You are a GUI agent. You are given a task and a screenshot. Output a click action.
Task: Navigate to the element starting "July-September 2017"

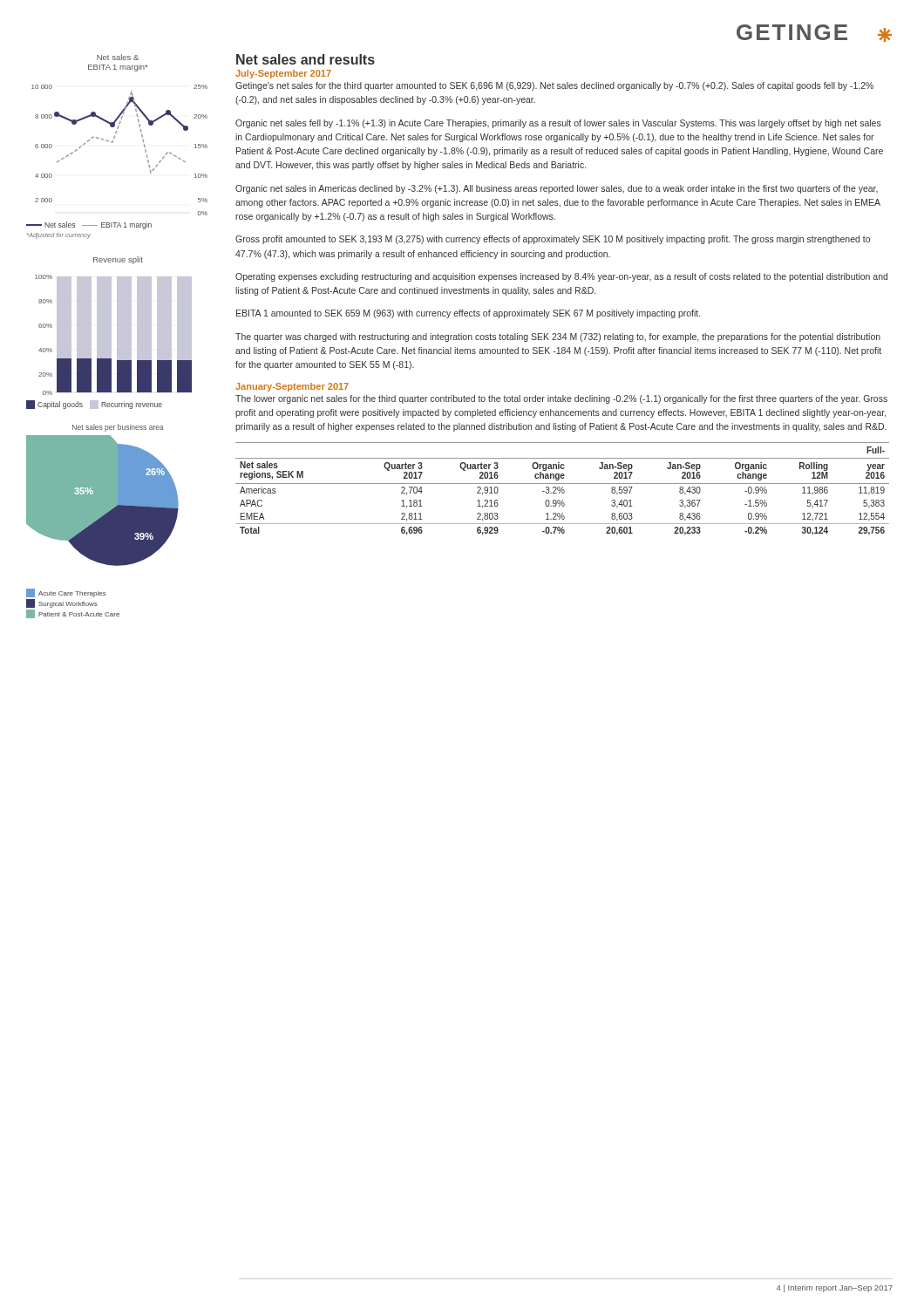(x=283, y=73)
